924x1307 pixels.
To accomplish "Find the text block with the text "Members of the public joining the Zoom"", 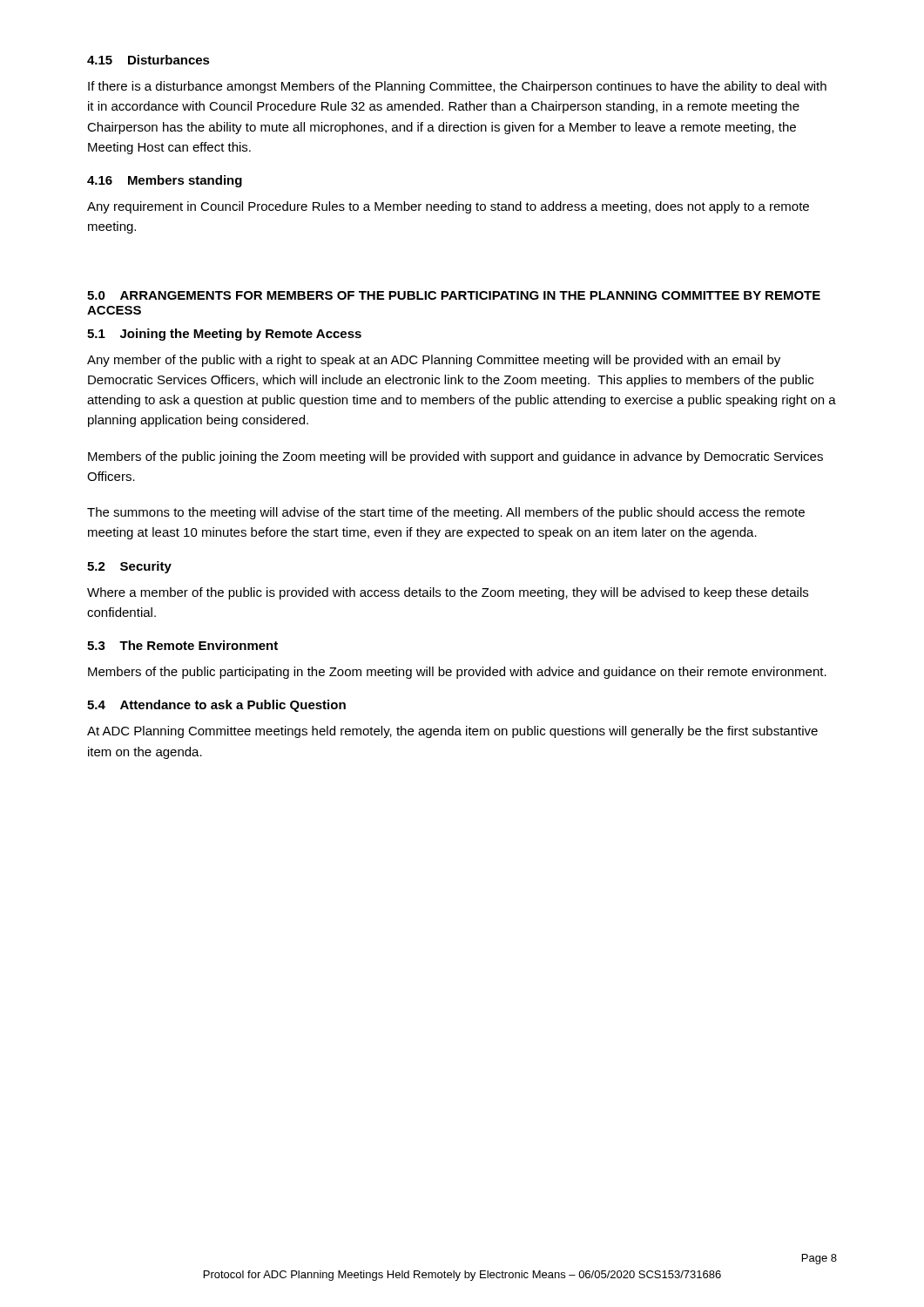I will pyautogui.click(x=455, y=466).
